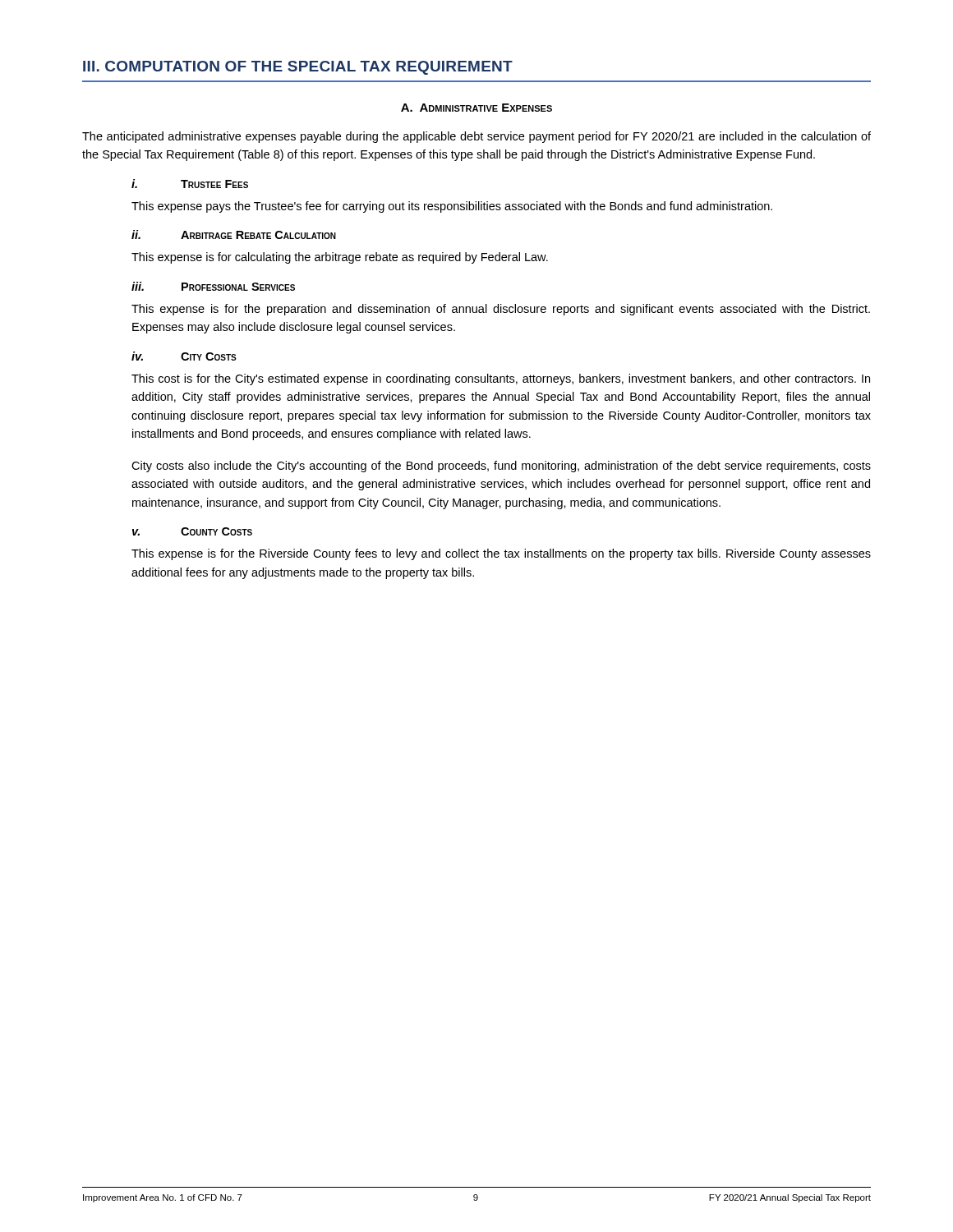Click on the passage starting "The anticipated administrative expenses"

(476, 146)
